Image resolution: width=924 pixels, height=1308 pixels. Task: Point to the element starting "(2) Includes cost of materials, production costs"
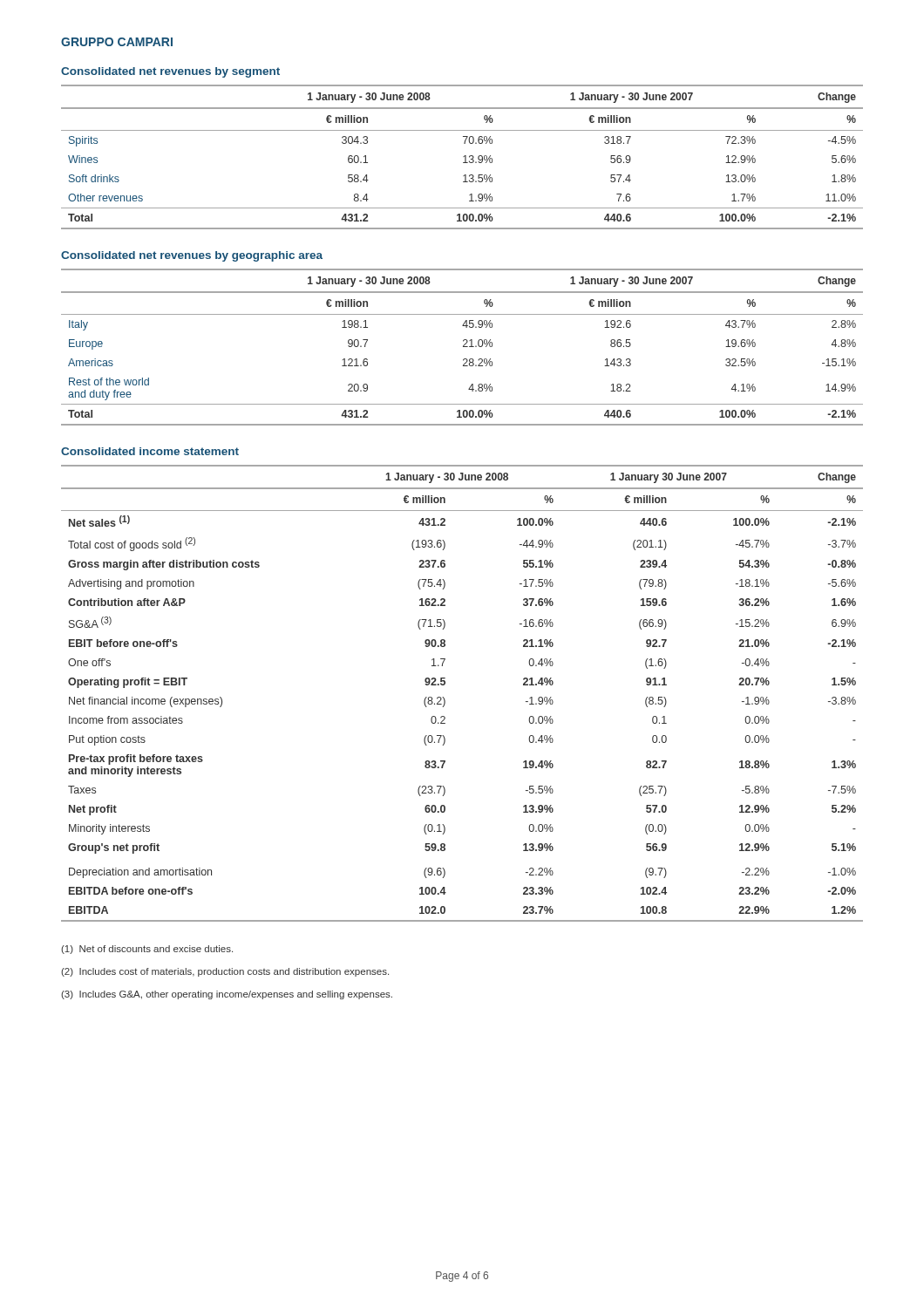click(225, 971)
